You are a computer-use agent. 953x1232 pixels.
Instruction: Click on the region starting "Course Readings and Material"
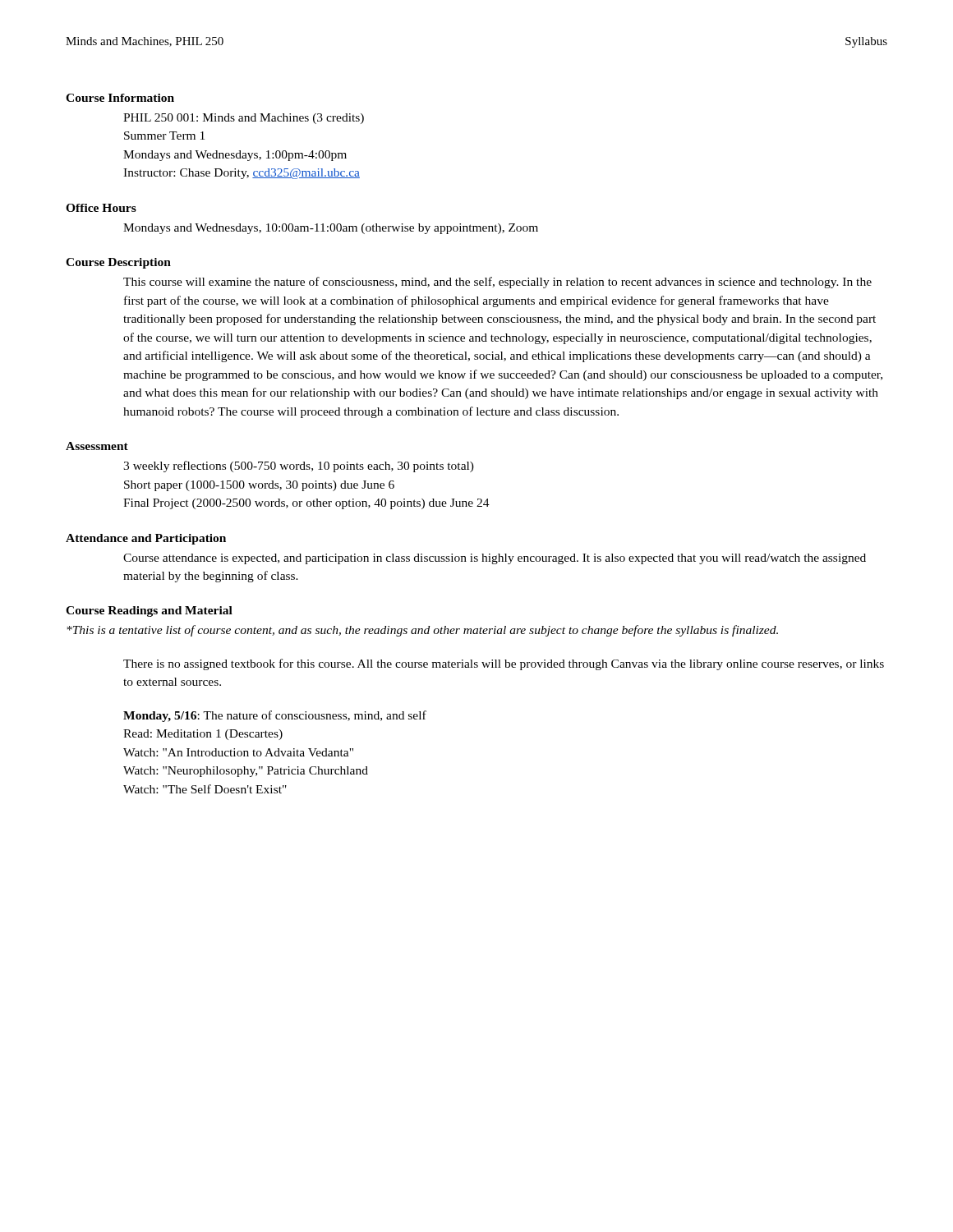pos(149,610)
